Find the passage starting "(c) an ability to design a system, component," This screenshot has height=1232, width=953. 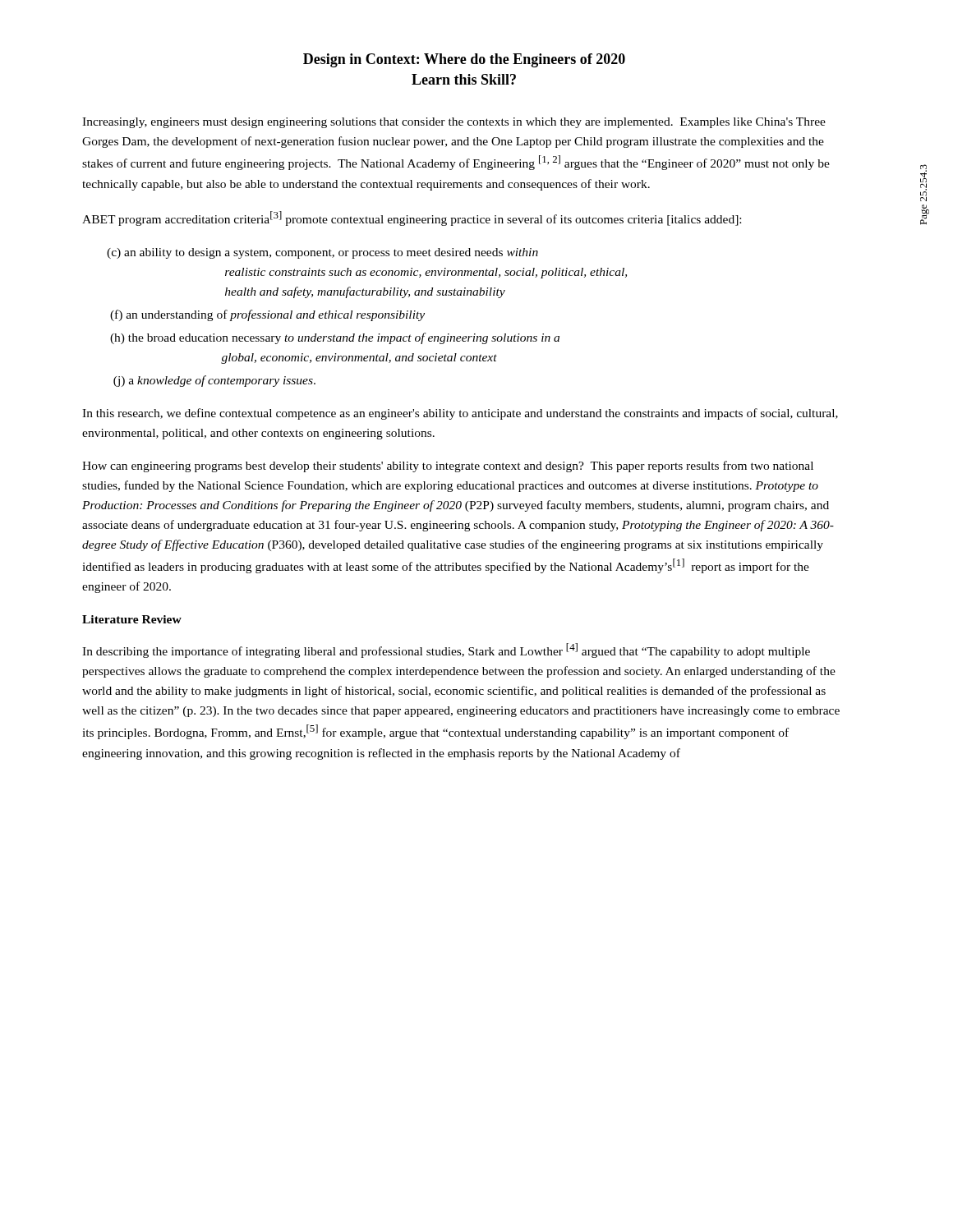pyautogui.click(x=367, y=271)
